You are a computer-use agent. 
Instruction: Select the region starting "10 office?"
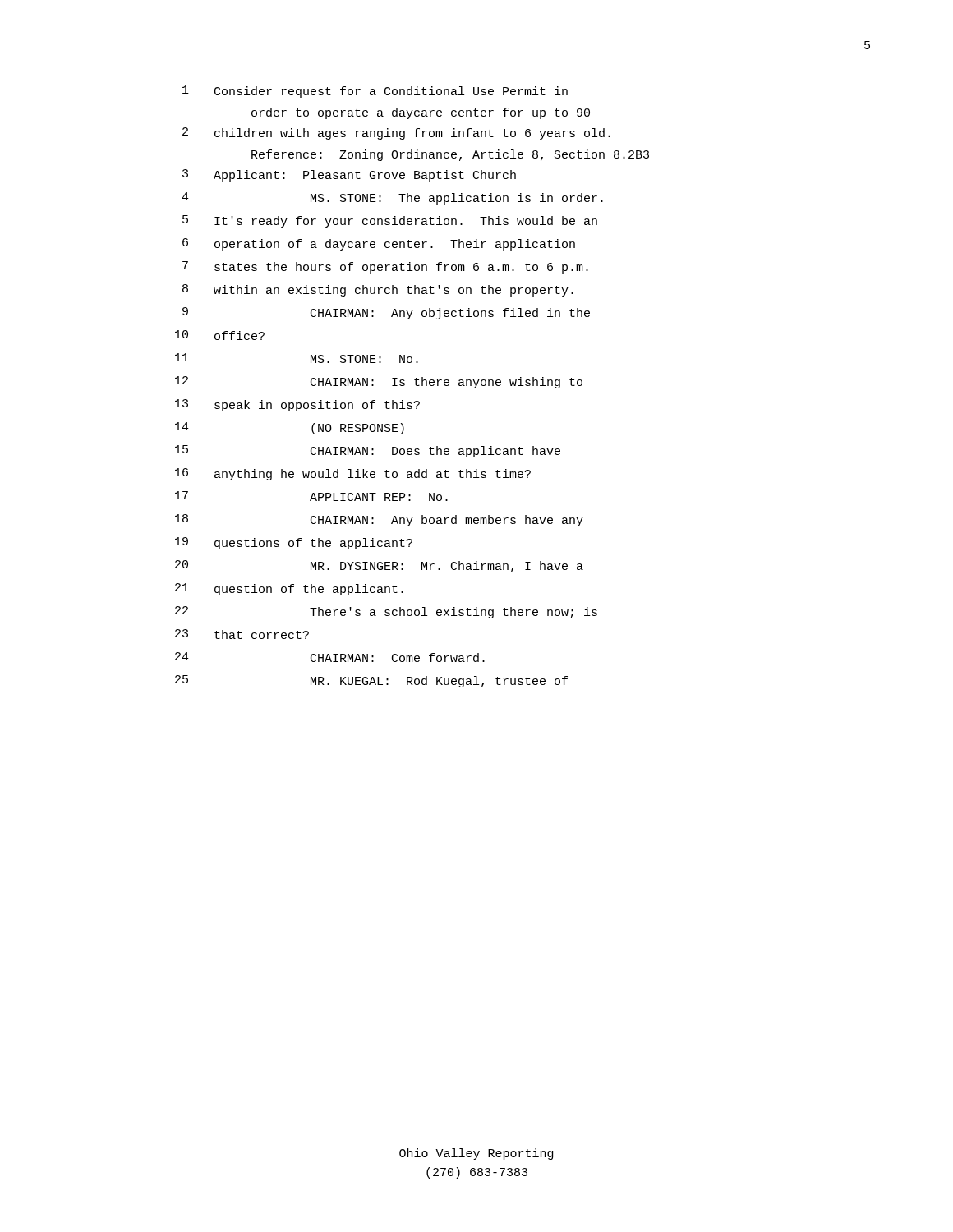pos(220,335)
